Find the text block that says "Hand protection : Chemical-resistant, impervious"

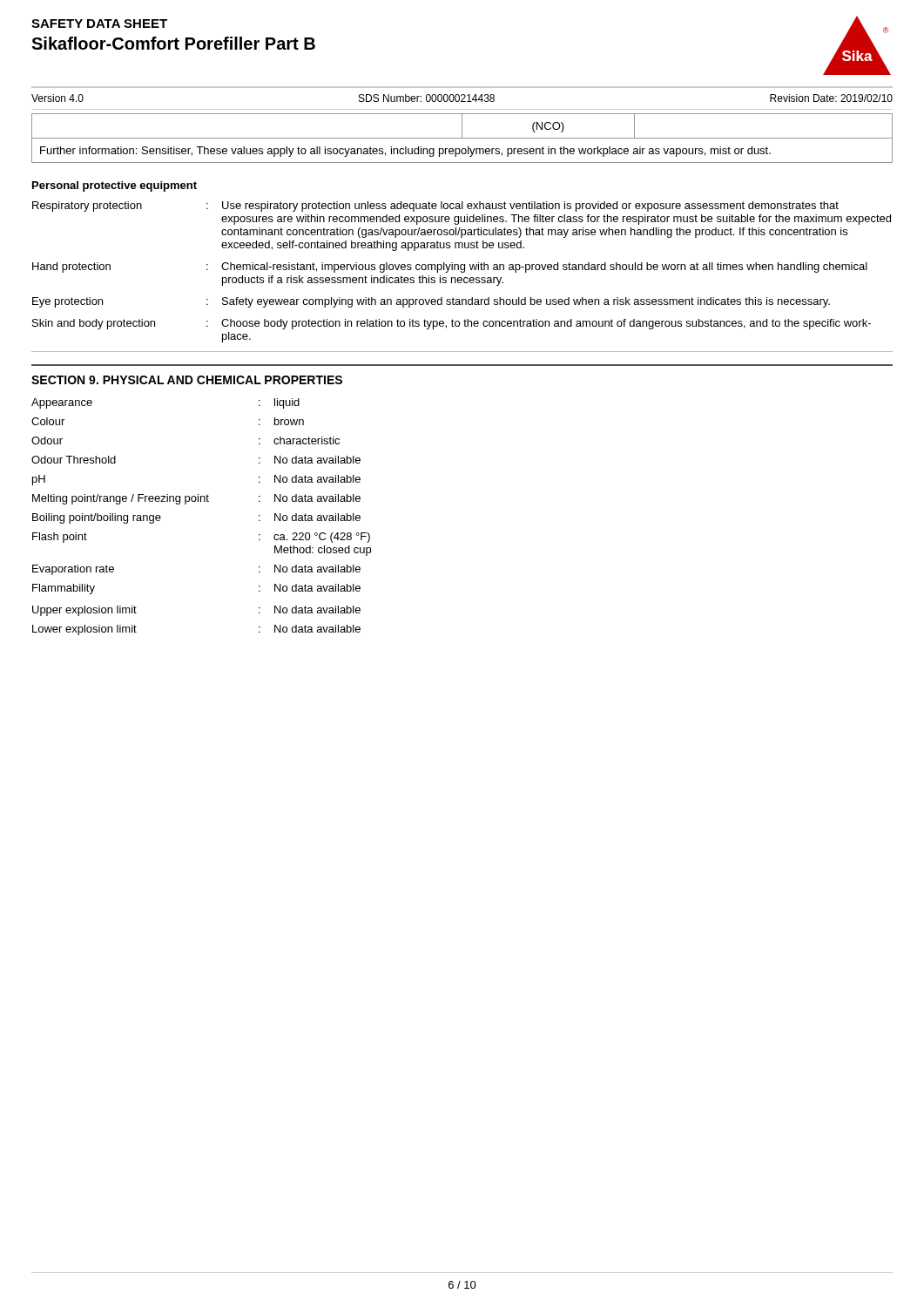pos(462,273)
